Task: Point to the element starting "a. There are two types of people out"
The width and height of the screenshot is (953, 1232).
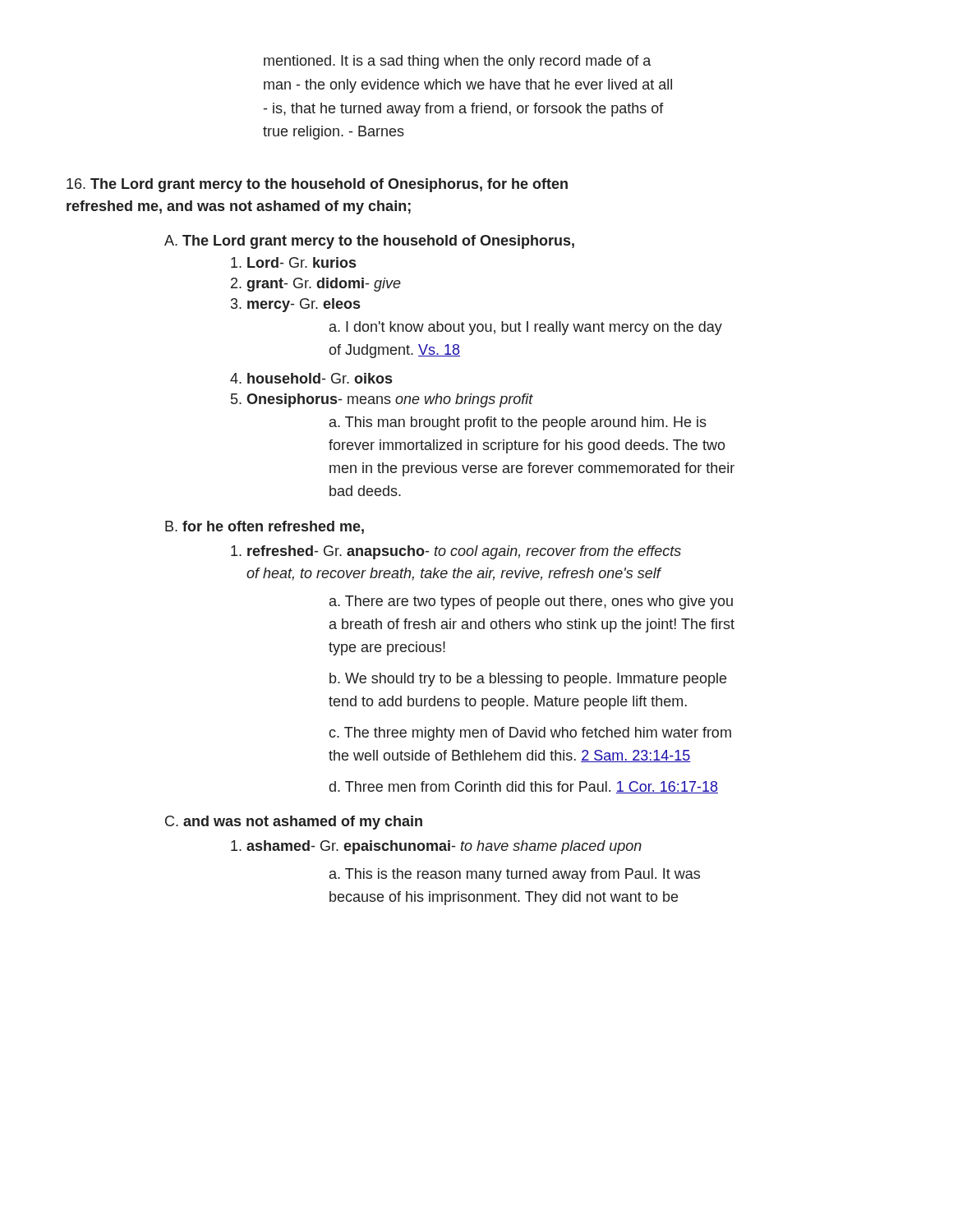Action: point(531,624)
